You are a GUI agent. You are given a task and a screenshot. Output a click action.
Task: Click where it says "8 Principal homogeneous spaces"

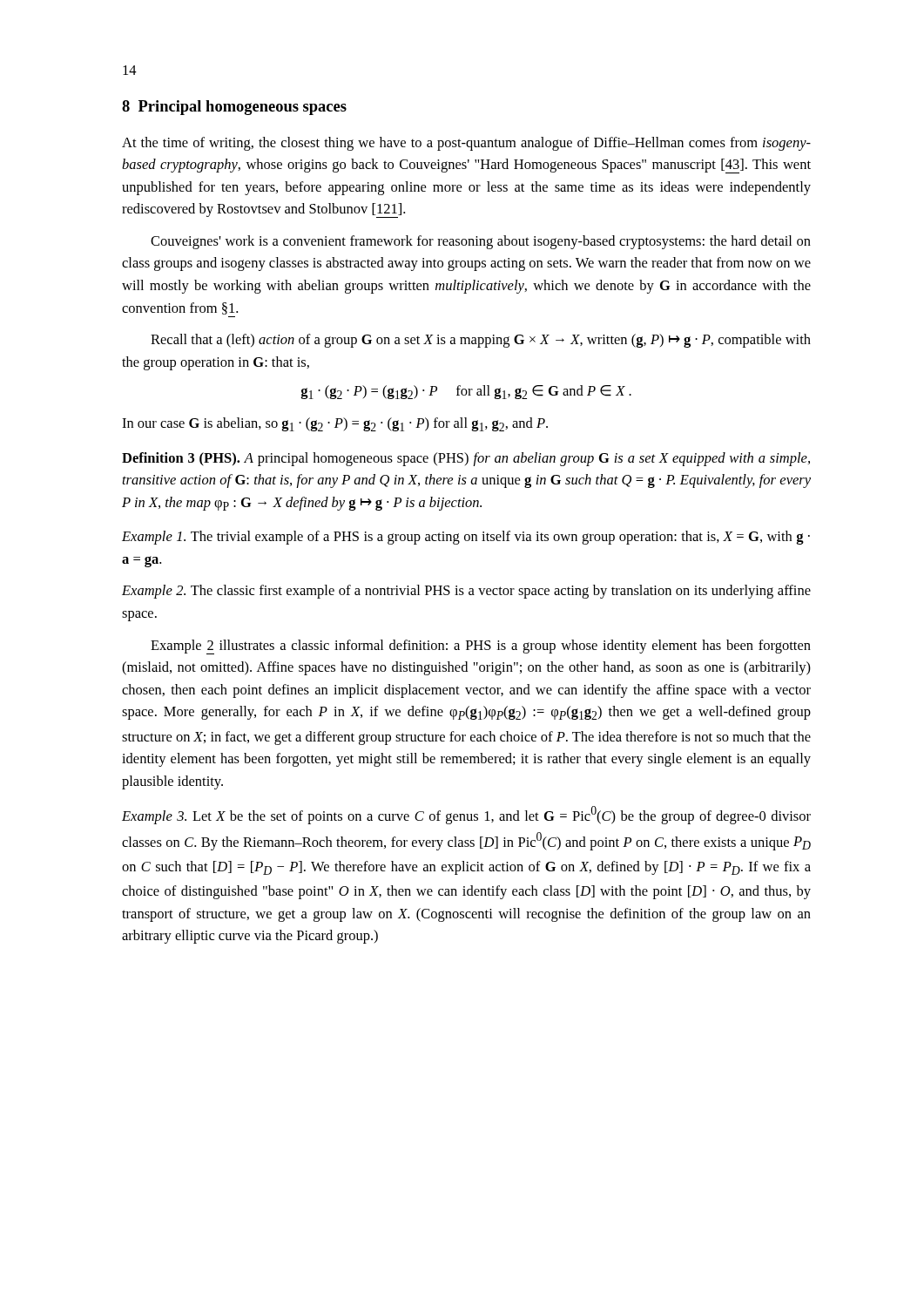pos(234,108)
